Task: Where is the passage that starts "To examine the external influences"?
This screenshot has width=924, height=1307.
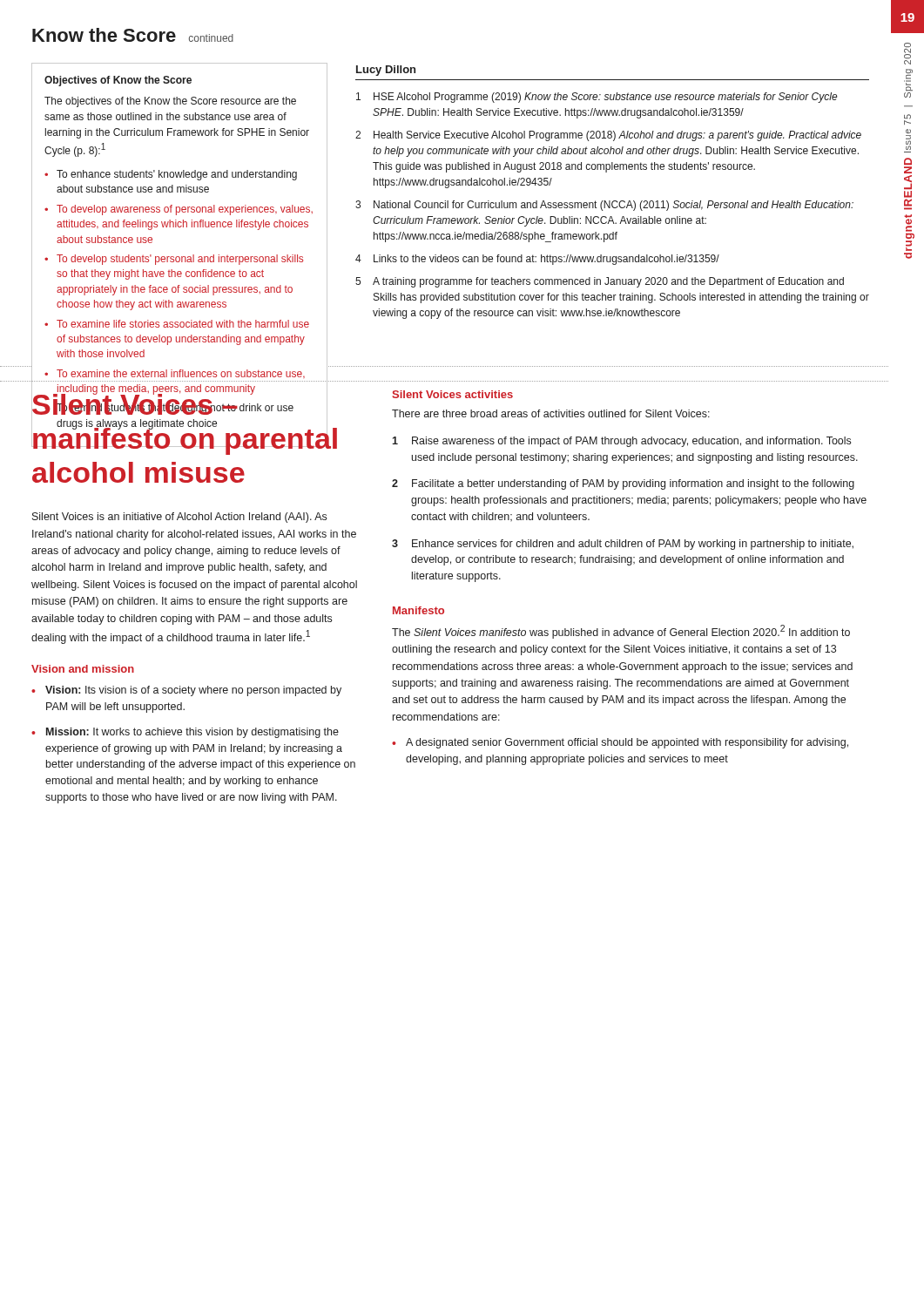Action: (x=181, y=381)
